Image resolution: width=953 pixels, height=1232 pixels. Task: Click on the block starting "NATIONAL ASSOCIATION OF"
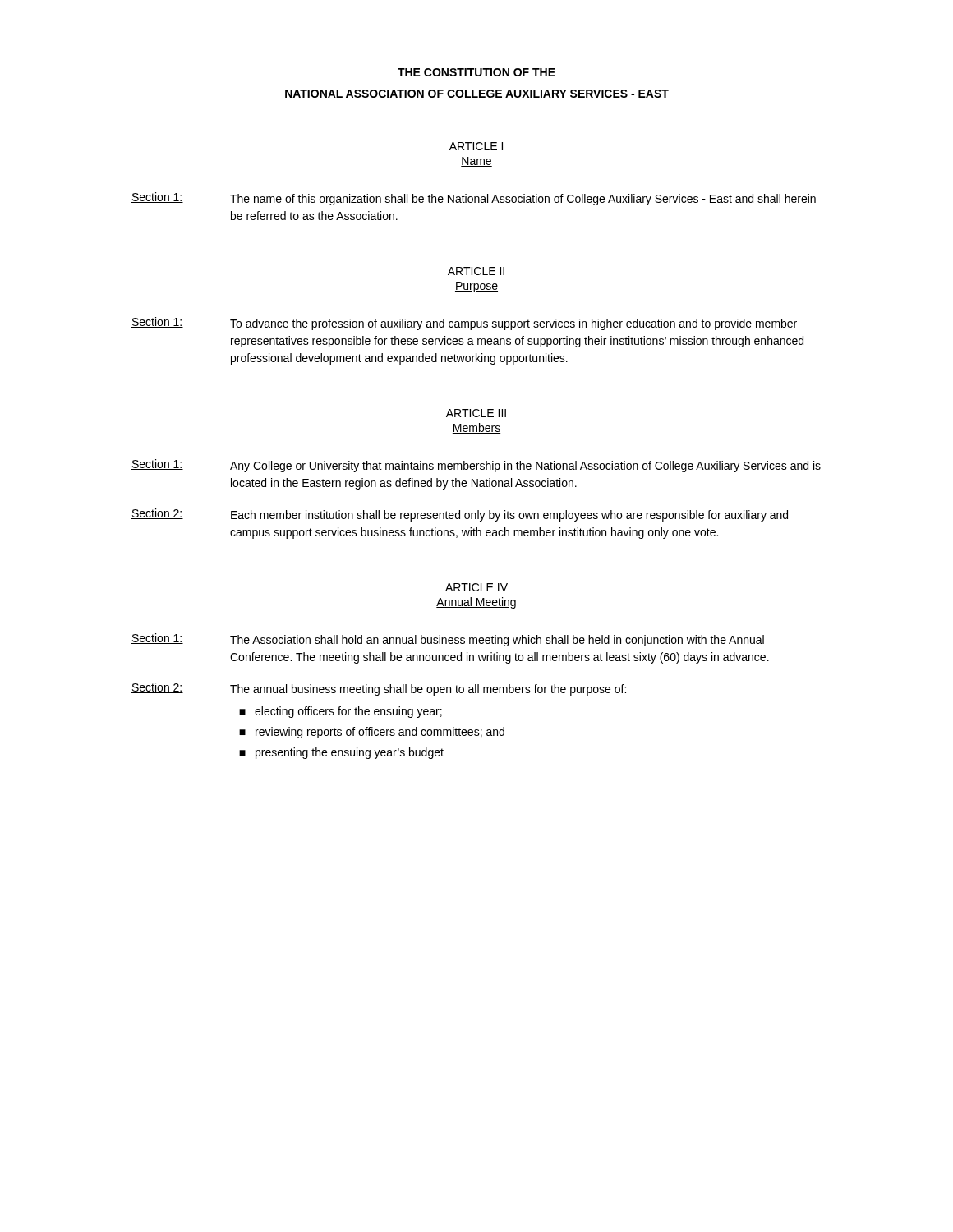(476, 94)
